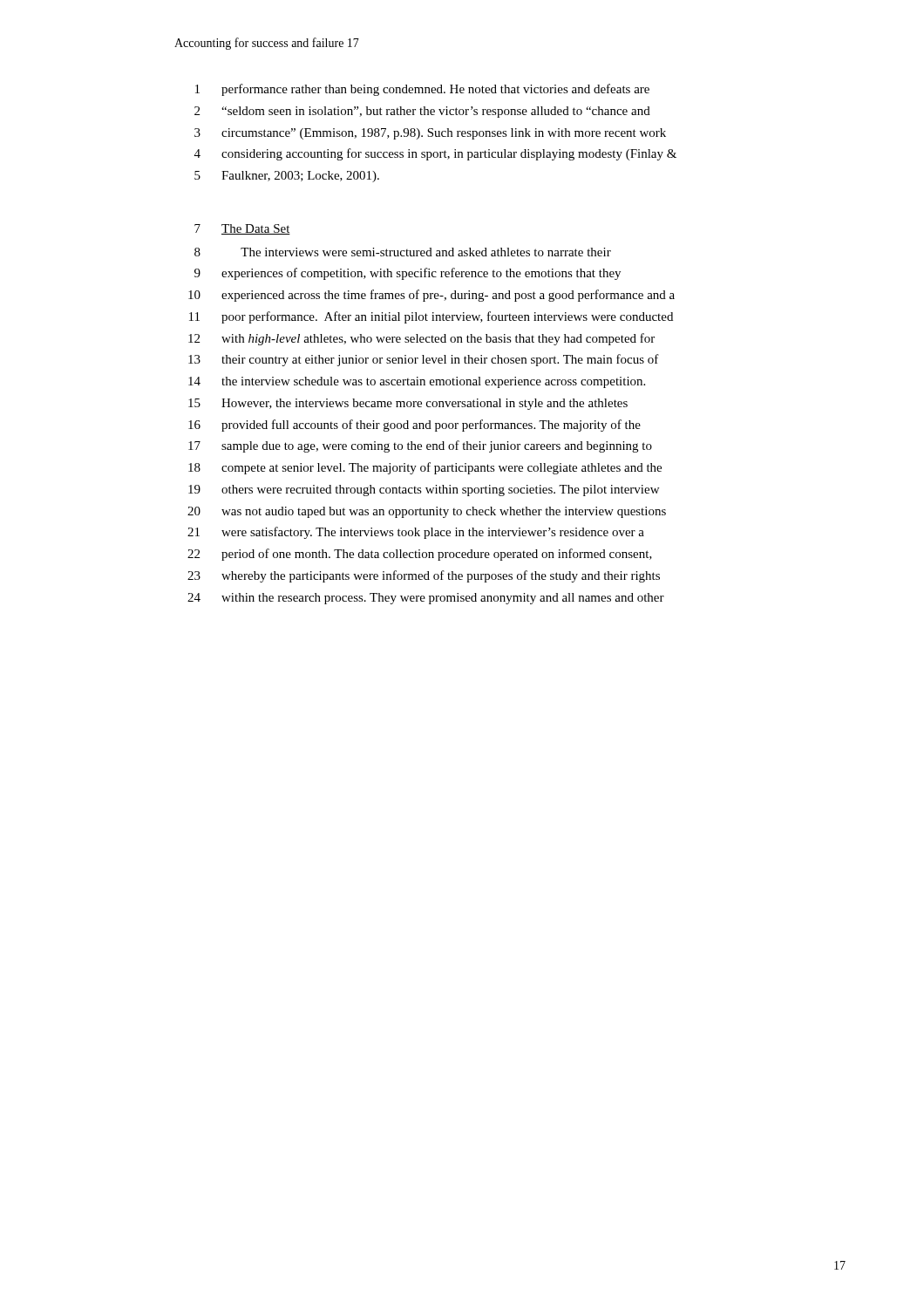Find the block on this page that starts "20 was not audio taped but was an"
Screen dimensions: 1308x924
[x=510, y=511]
